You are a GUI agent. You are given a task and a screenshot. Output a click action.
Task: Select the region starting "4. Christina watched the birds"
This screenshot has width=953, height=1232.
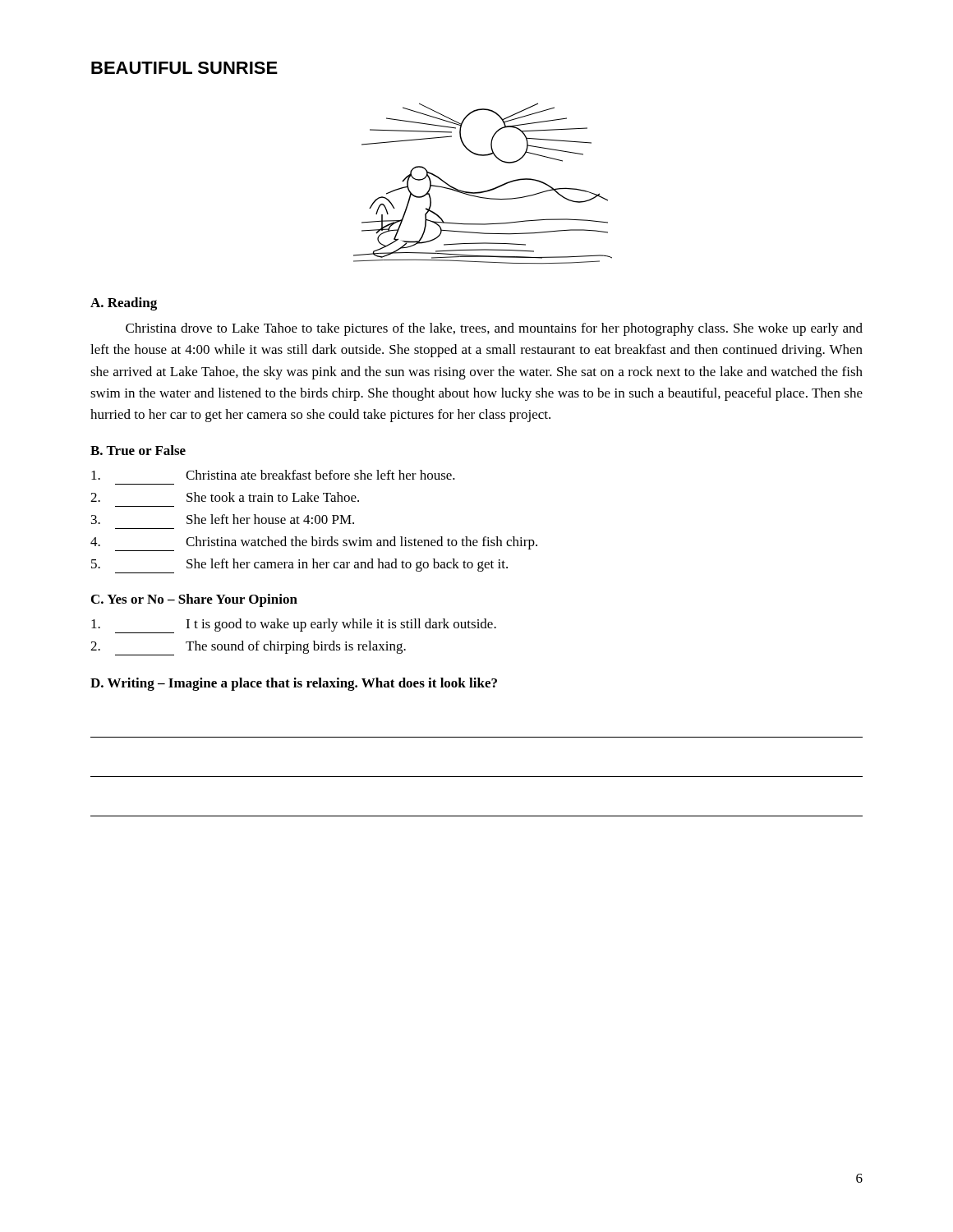point(476,542)
